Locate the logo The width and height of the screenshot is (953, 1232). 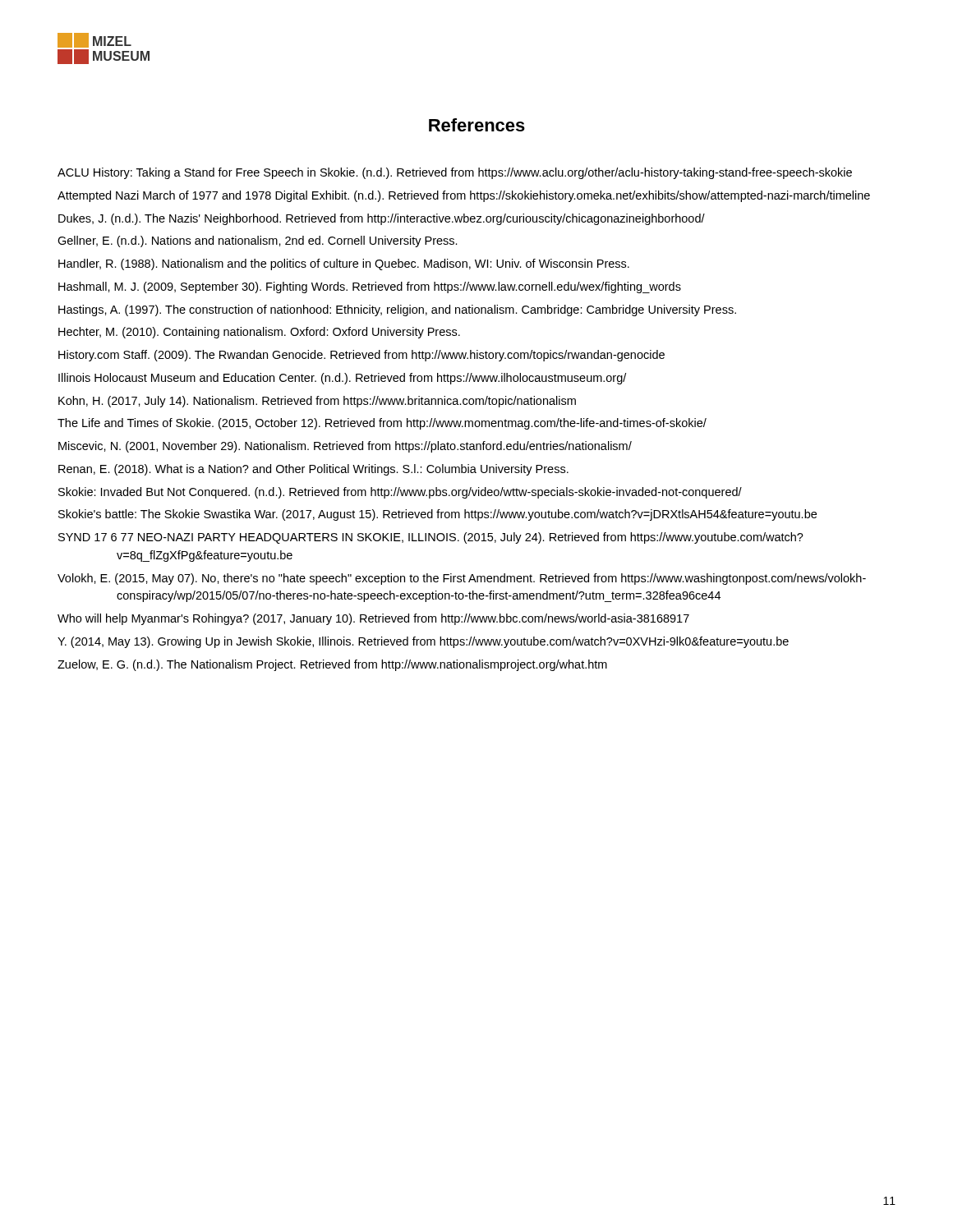tap(111, 58)
